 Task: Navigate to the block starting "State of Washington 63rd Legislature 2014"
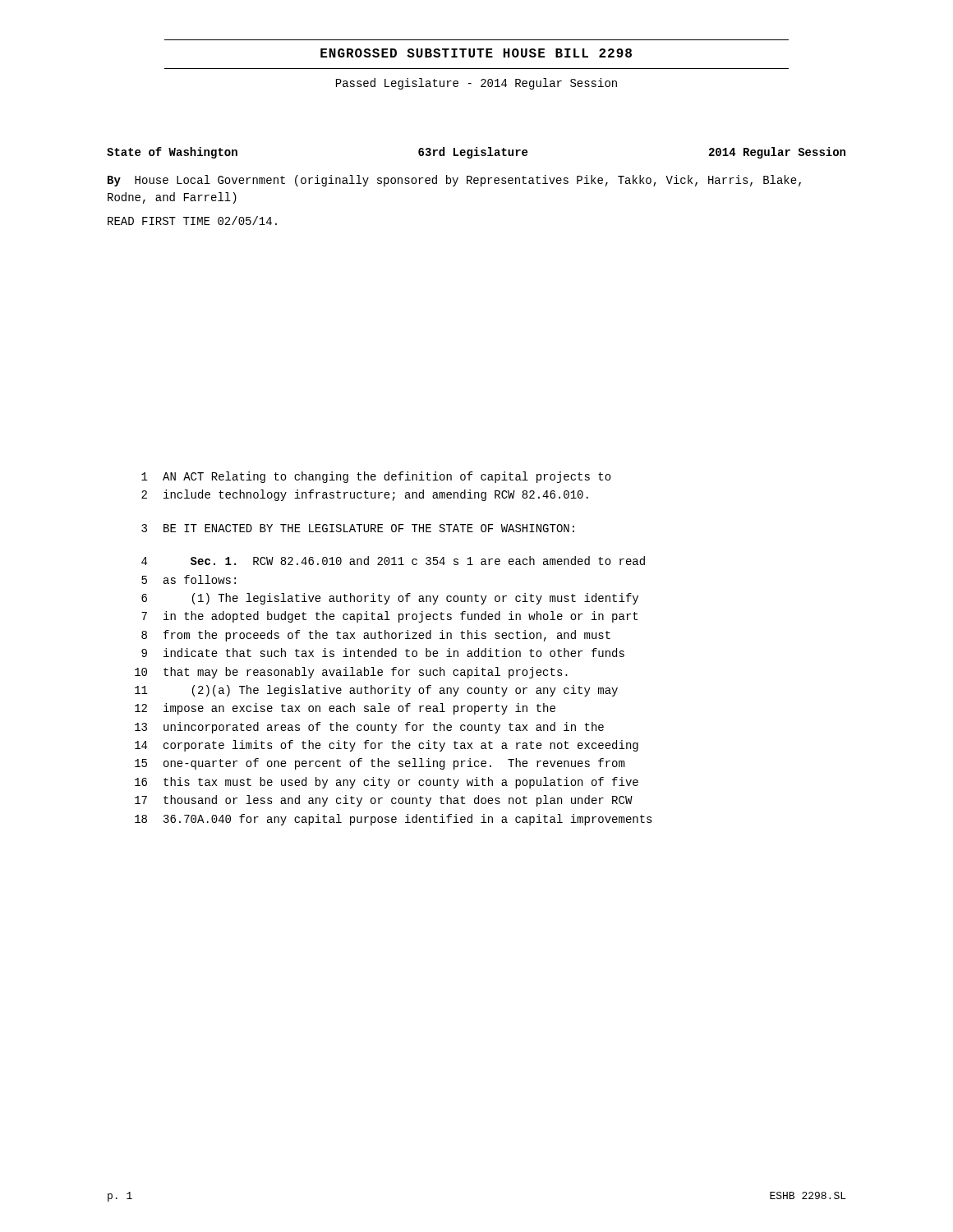476,153
